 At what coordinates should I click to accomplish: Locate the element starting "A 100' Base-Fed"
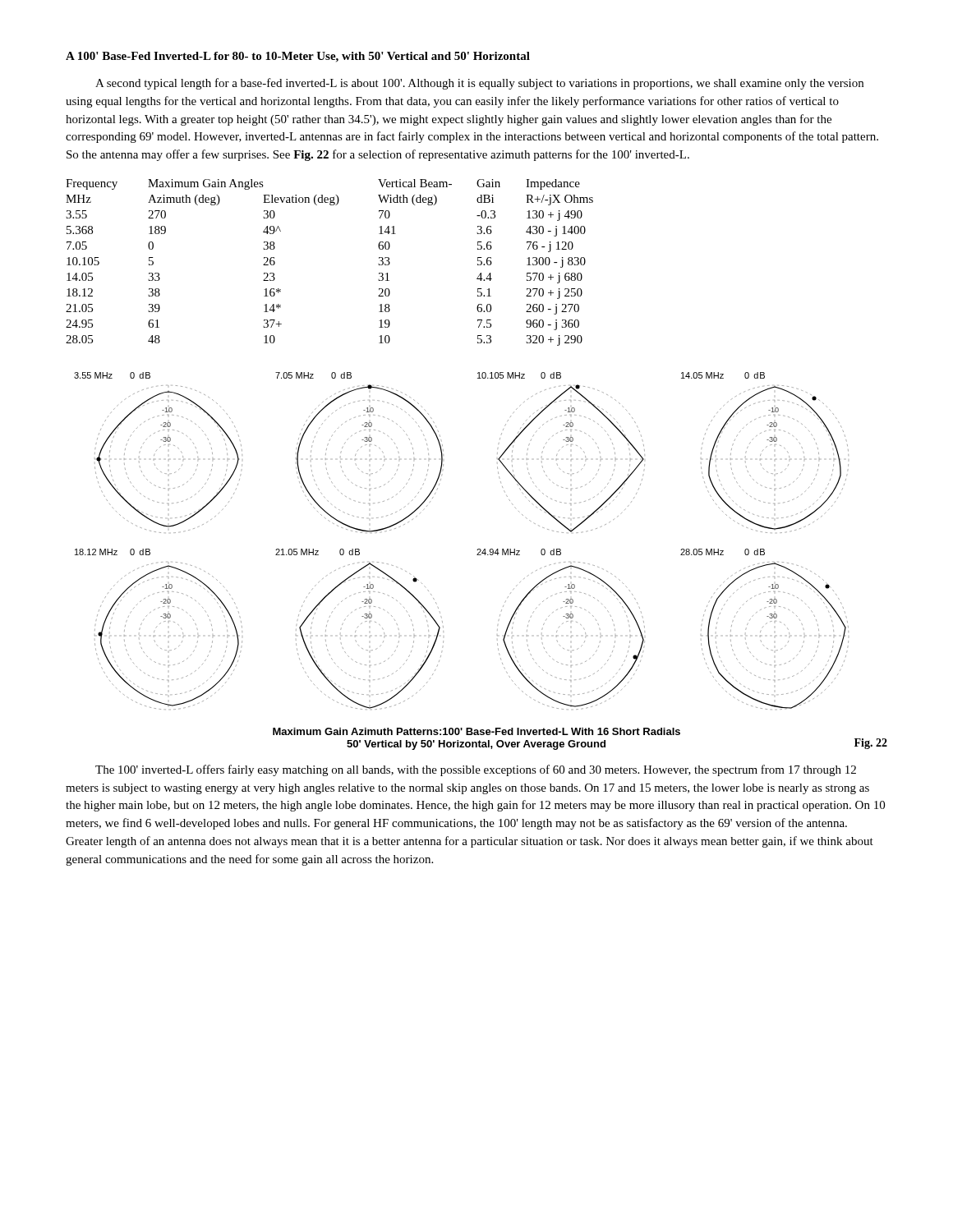[x=298, y=56]
